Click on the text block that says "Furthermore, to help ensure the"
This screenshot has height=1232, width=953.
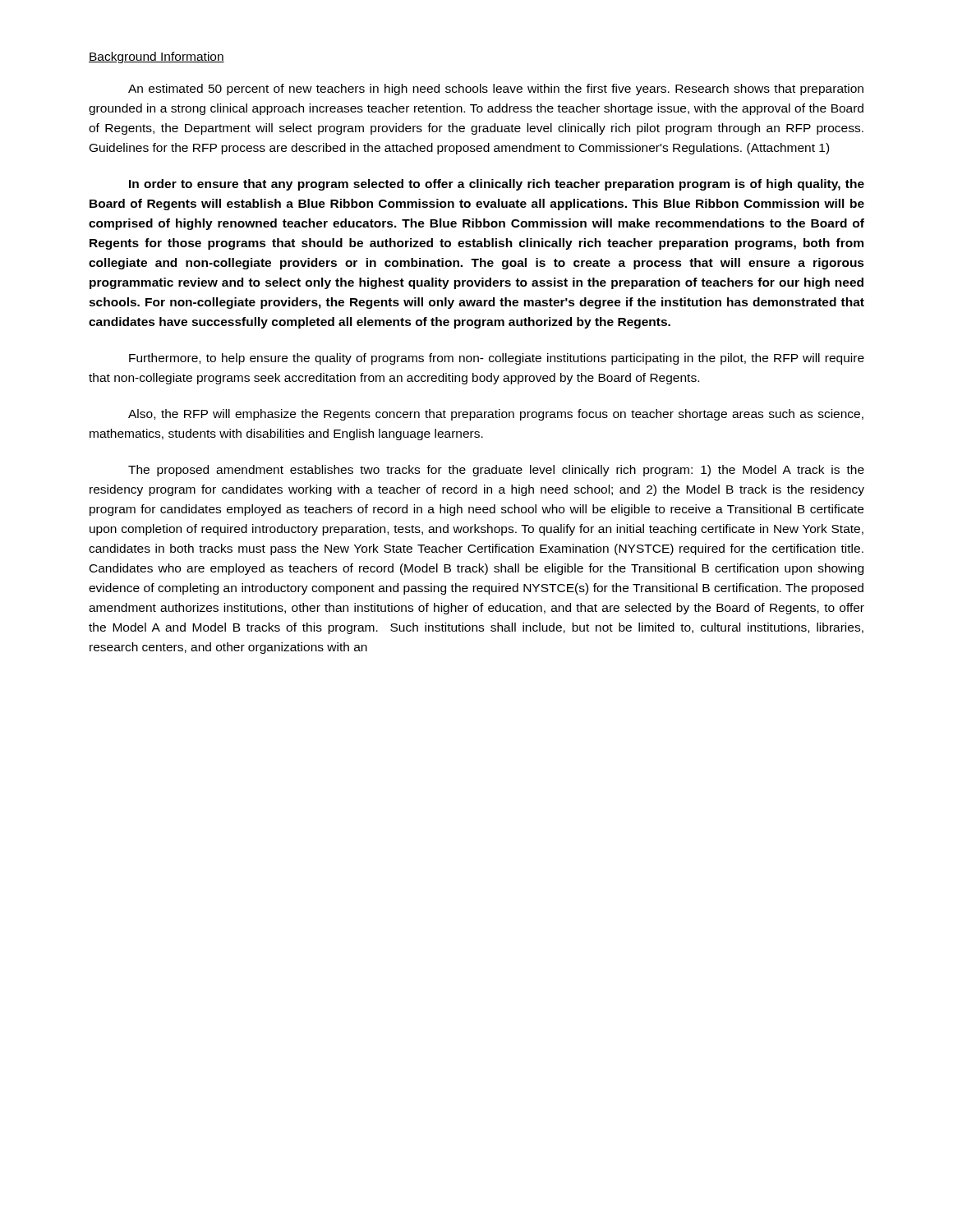pos(476,368)
